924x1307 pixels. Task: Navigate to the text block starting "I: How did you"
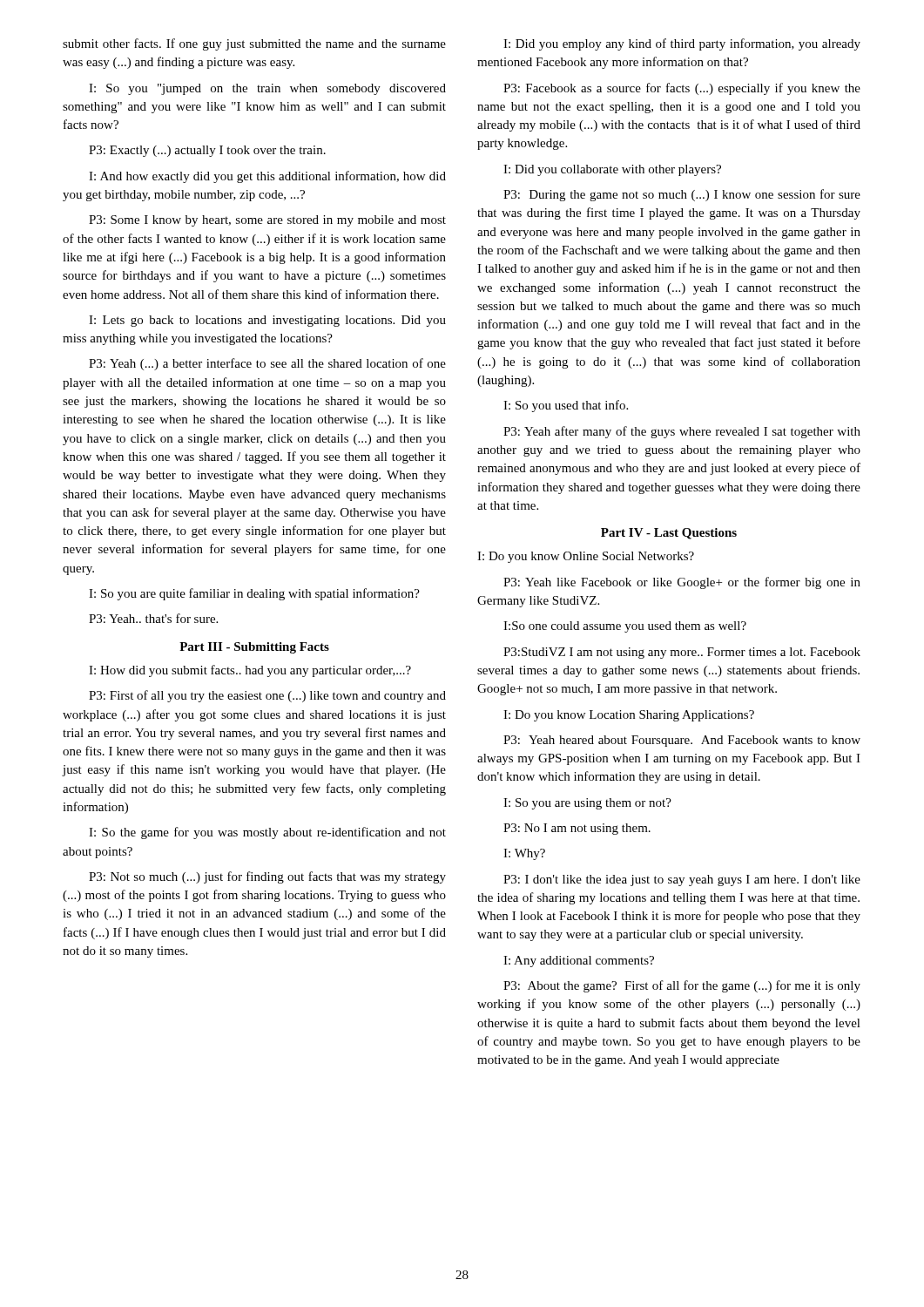(x=250, y=671)
